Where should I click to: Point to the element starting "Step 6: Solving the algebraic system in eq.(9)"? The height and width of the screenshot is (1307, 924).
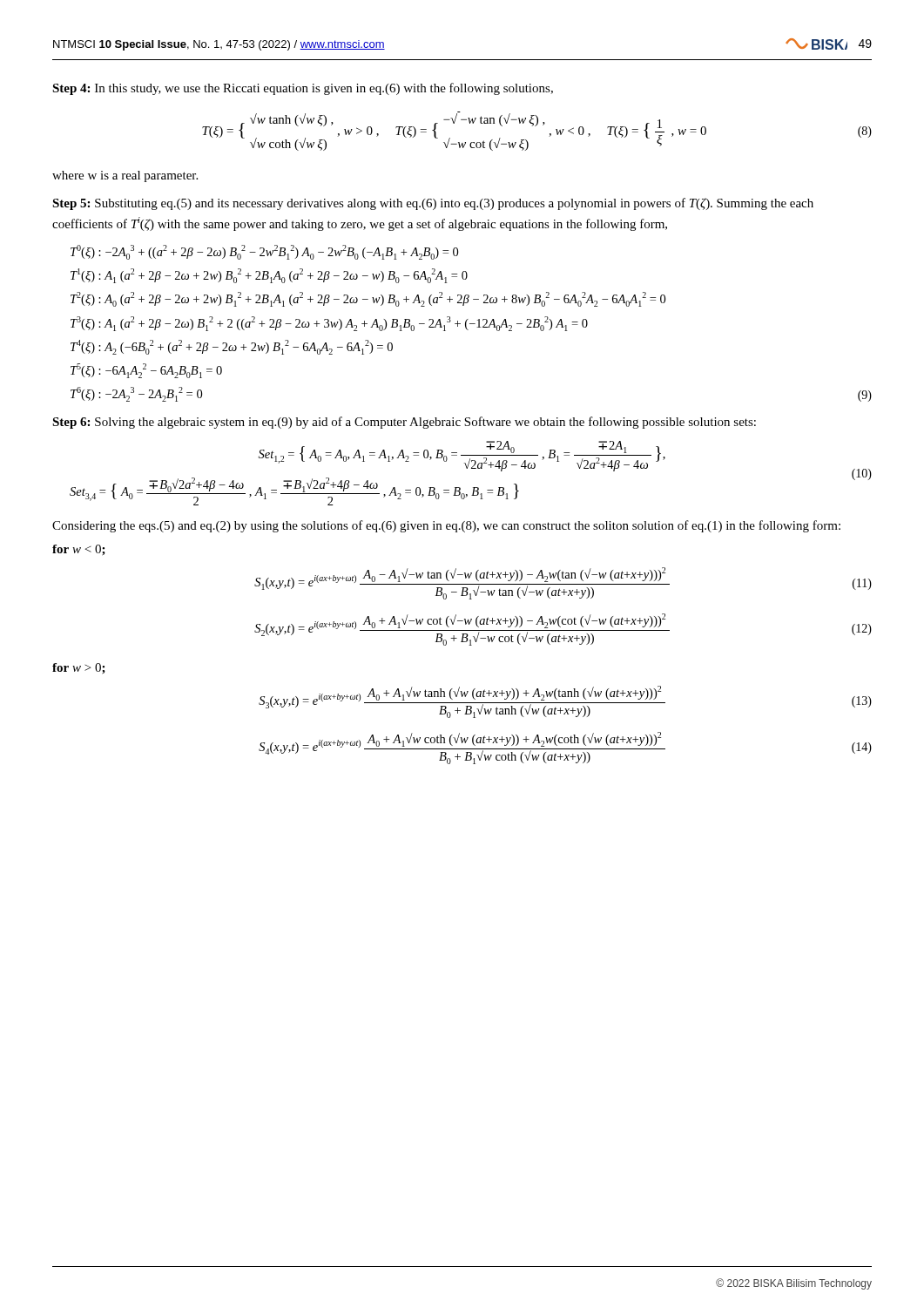(x=405, y=421)
